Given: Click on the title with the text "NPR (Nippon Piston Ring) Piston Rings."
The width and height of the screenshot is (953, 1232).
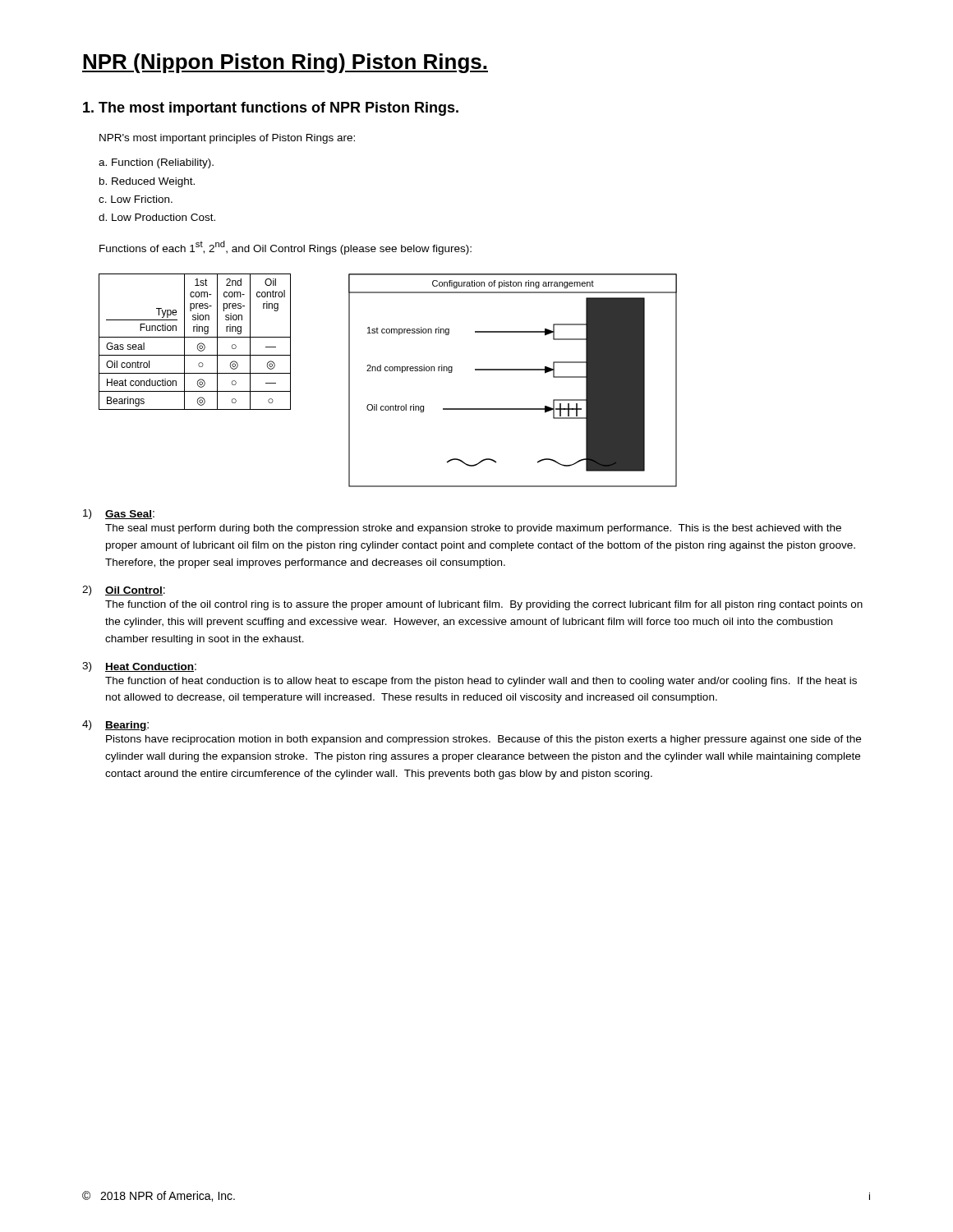Looking at the screenshot, I should tap(285, 62).
